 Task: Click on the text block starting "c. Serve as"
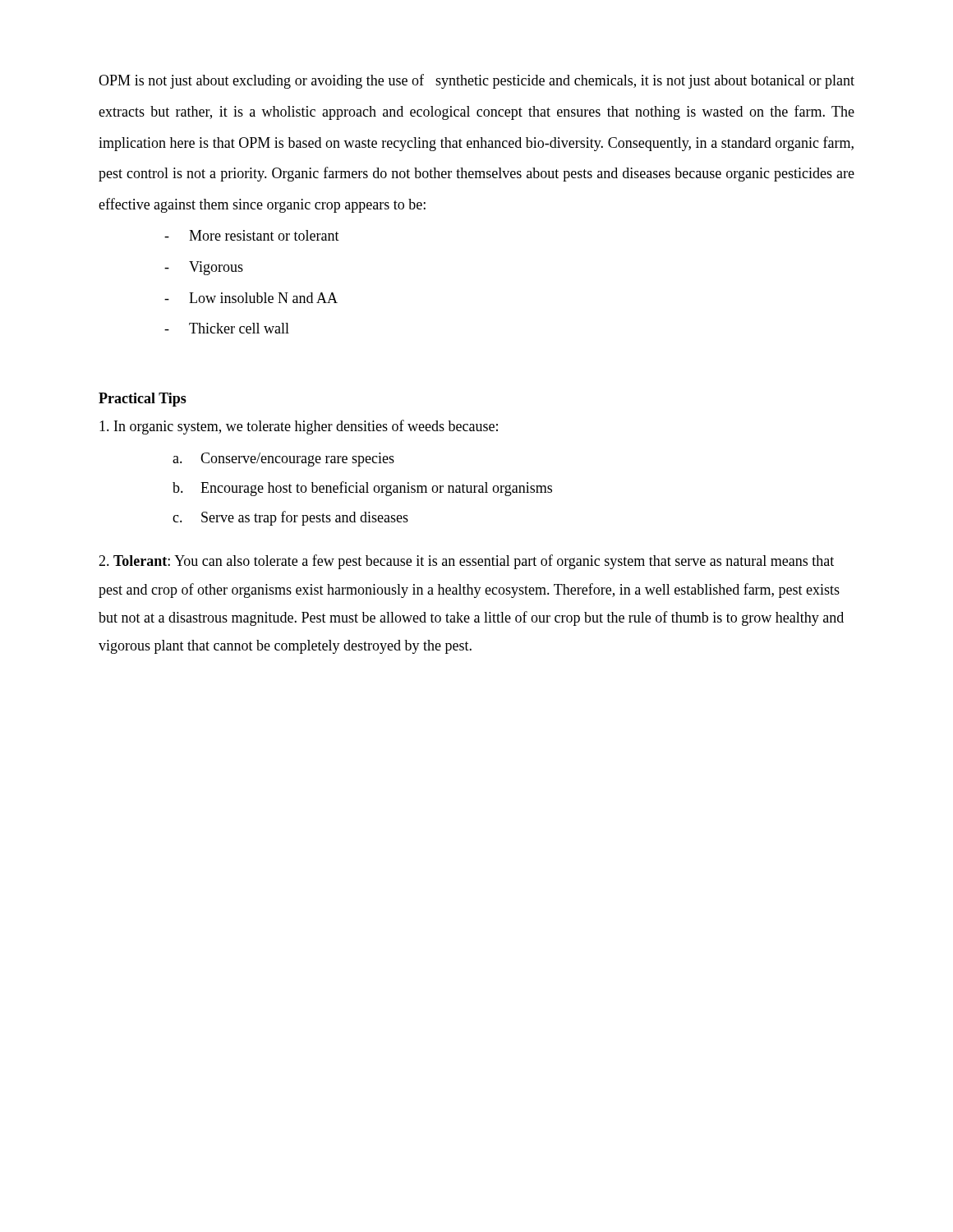coord(290,518)
